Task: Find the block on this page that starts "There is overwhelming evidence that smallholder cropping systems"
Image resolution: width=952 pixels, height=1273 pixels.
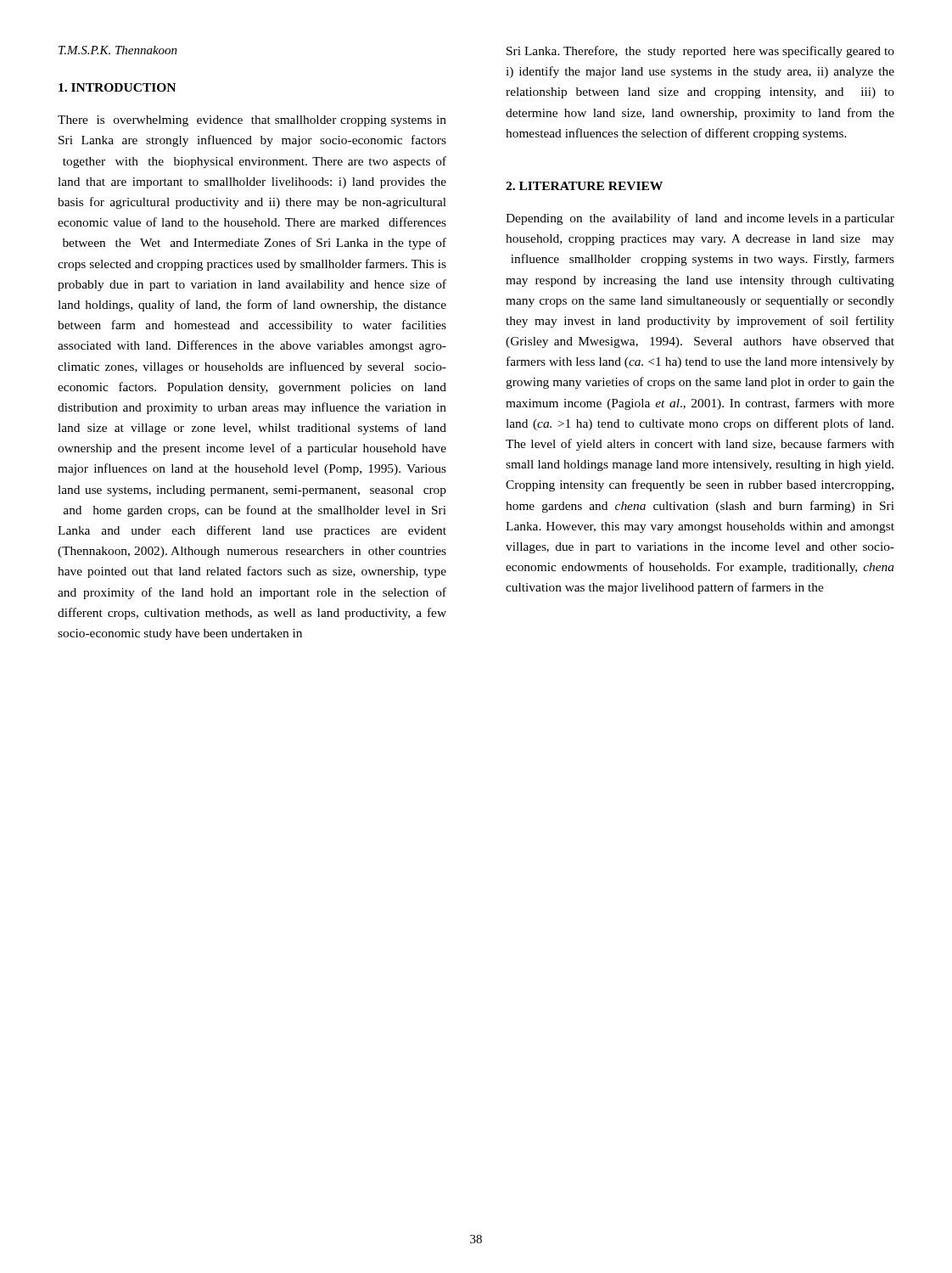Action: pyautogui.click(x=252, y=377)
